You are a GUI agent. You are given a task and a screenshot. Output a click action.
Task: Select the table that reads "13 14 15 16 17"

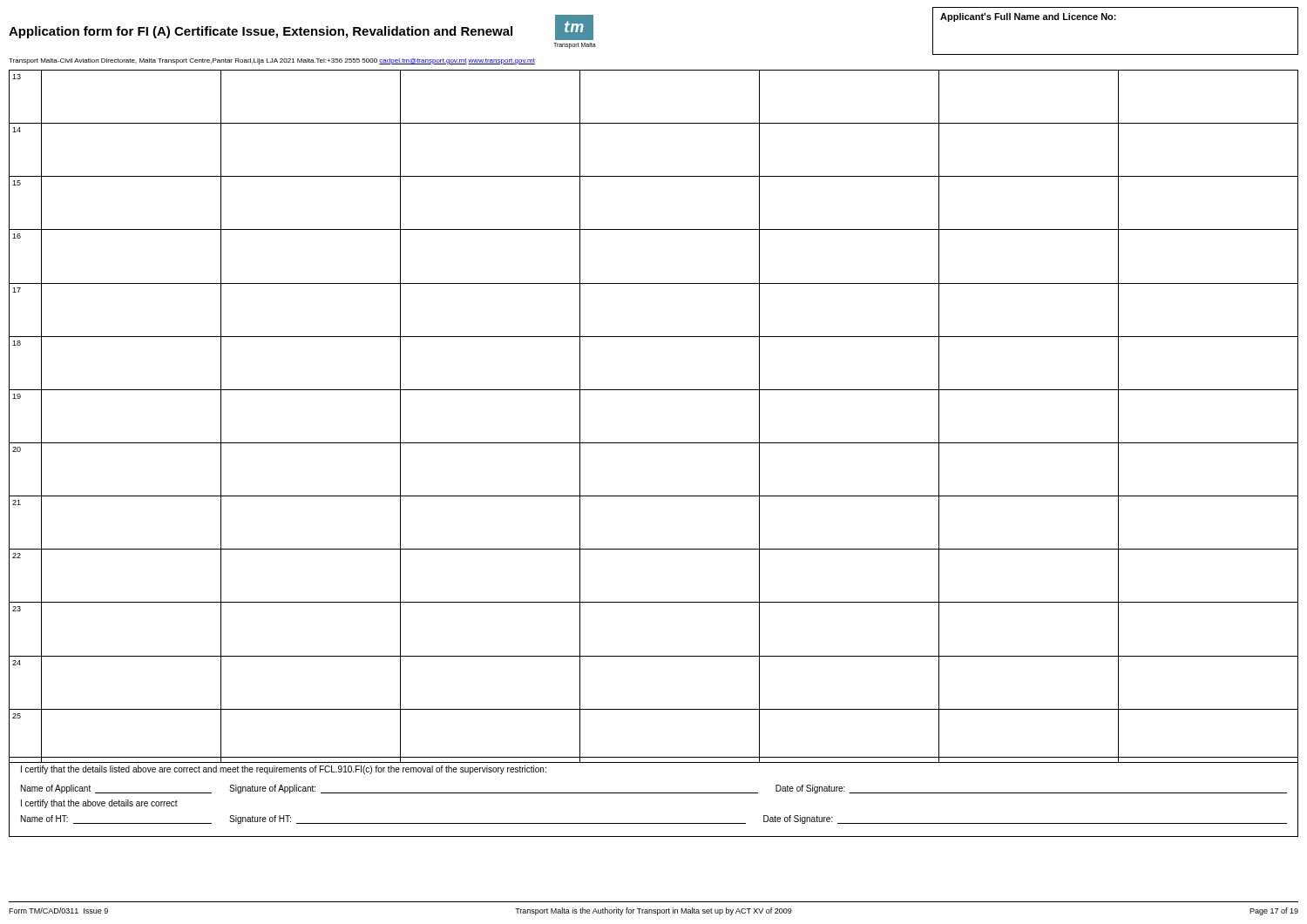pos(654,416)
